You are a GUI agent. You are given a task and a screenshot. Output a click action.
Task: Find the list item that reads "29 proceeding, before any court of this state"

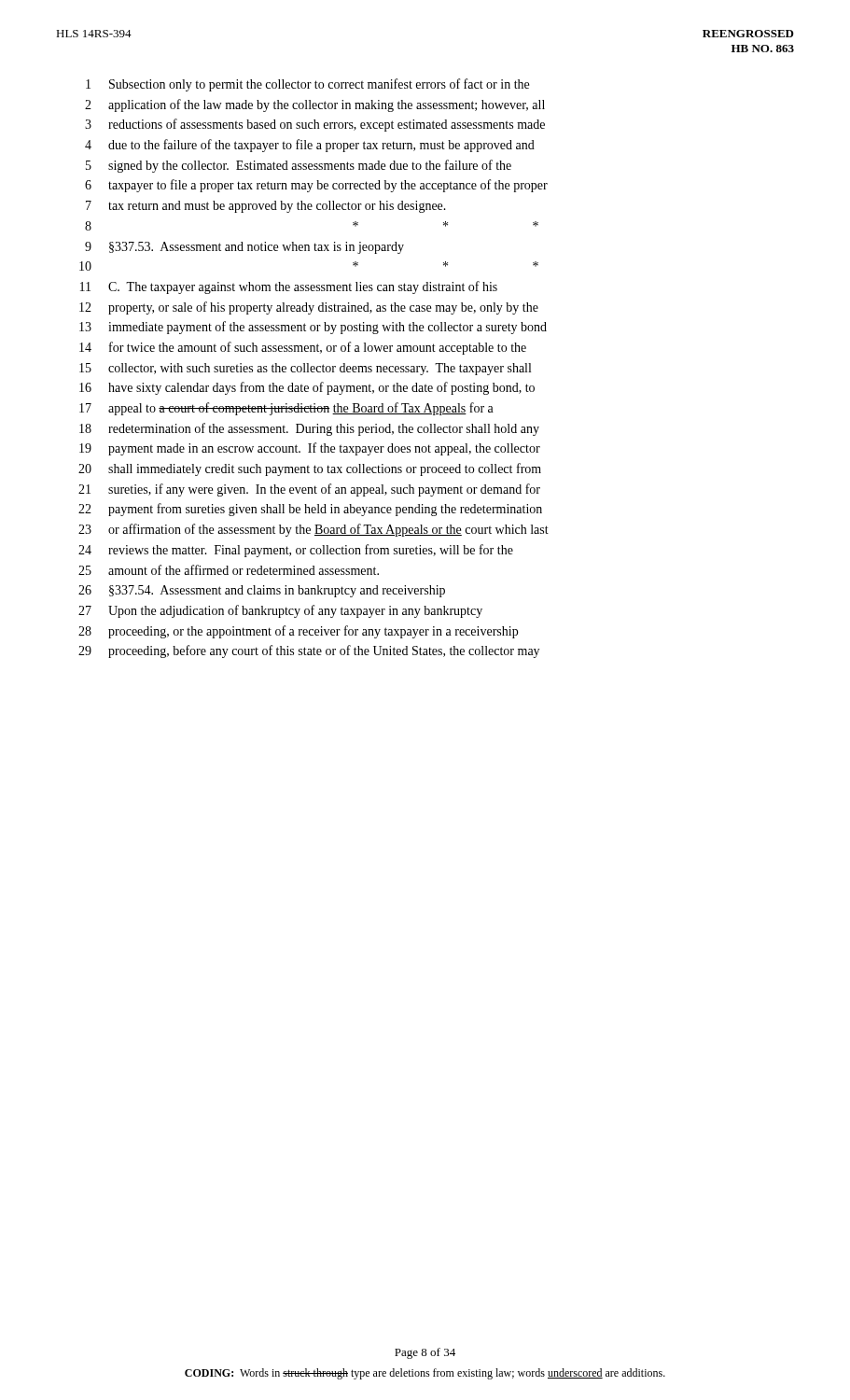click(425, 652)
